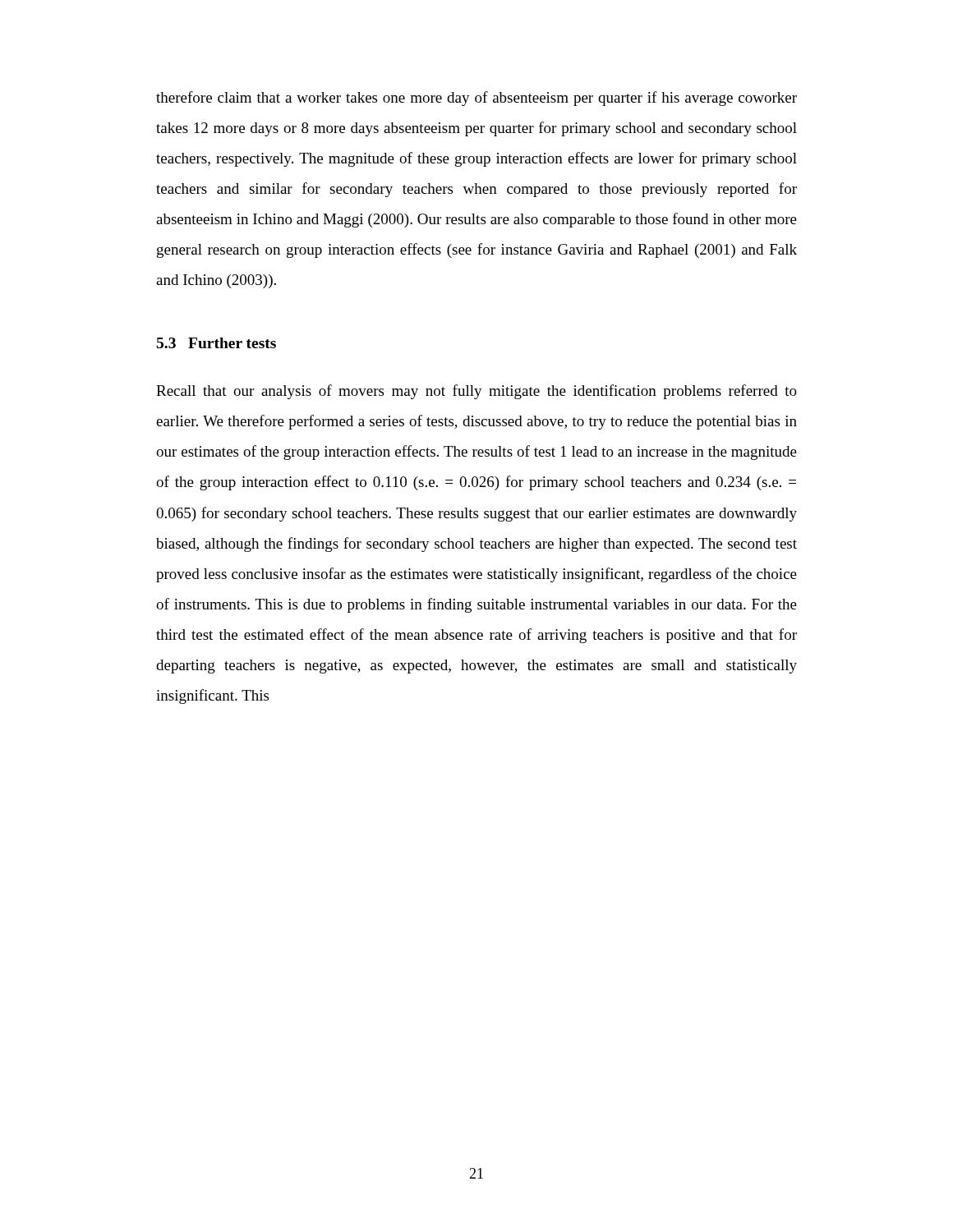
Task: Where is the passage that starts "therefore claim that a worker takes"?
Action: [x=476, y=189]
